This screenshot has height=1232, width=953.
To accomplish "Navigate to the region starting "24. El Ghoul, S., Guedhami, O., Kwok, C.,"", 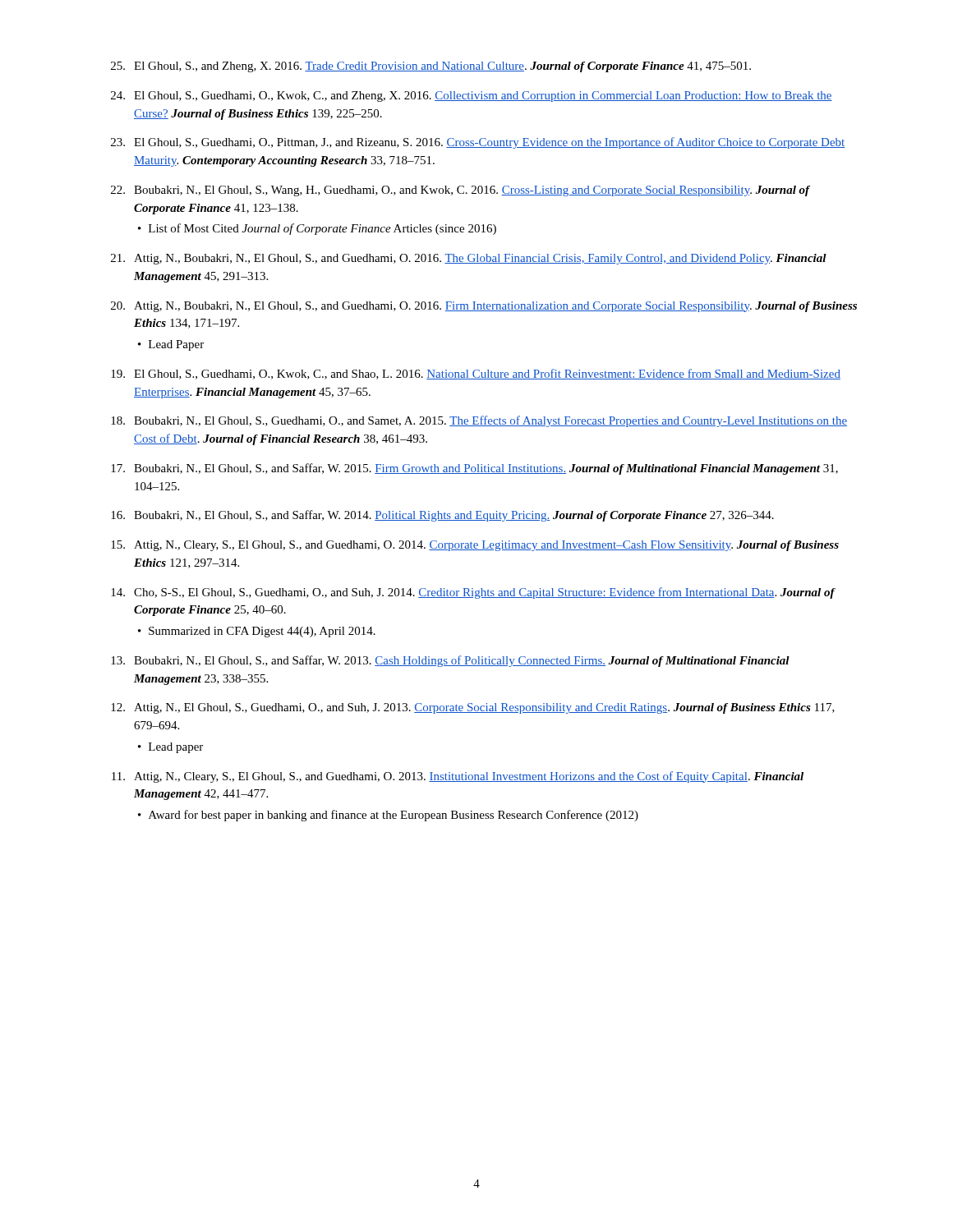I will [476, 105].
